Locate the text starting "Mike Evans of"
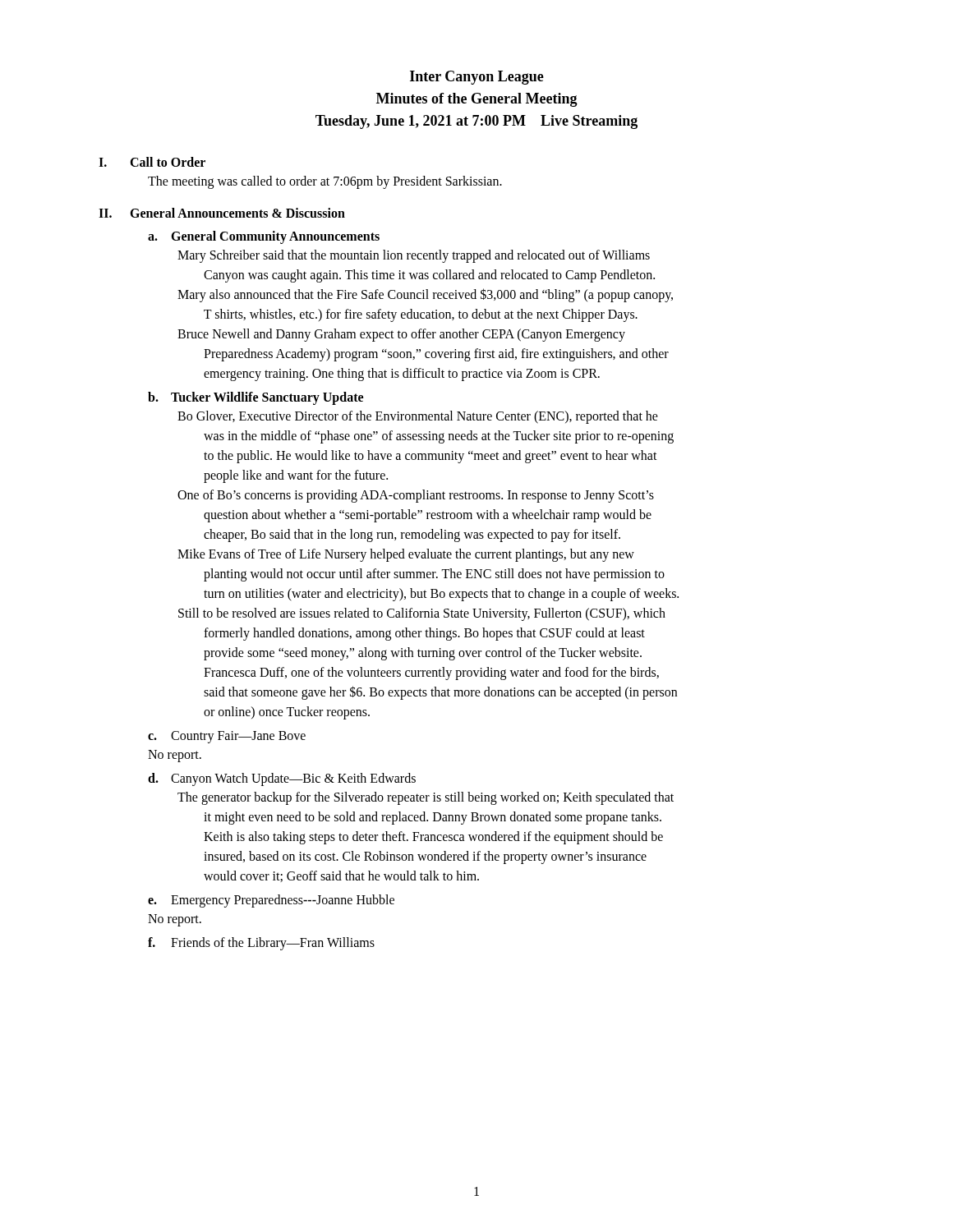The height and width of the screenshot is (1232, 953). click(x=429, y=574)
